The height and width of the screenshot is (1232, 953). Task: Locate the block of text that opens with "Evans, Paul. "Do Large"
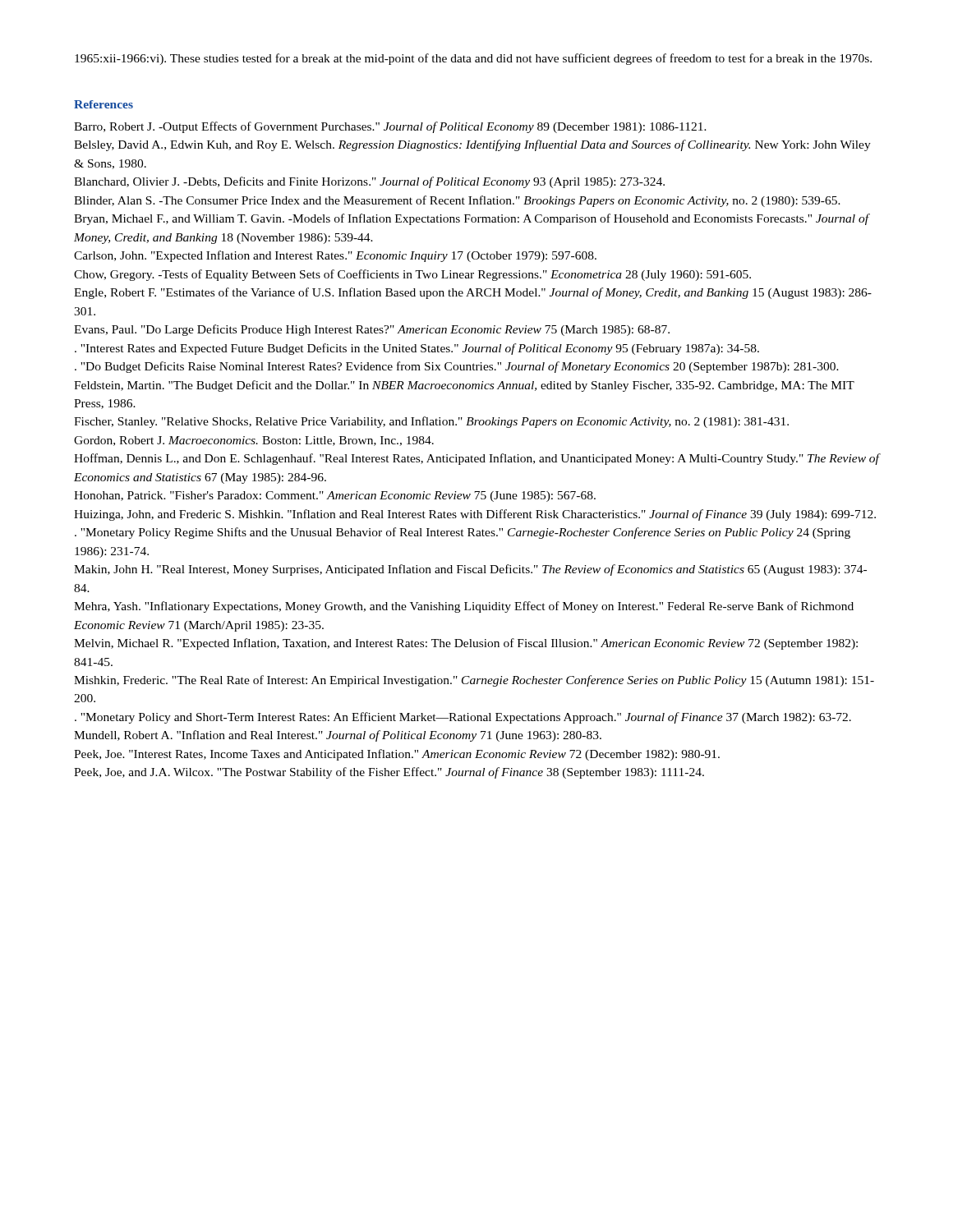tap(372, 329)
